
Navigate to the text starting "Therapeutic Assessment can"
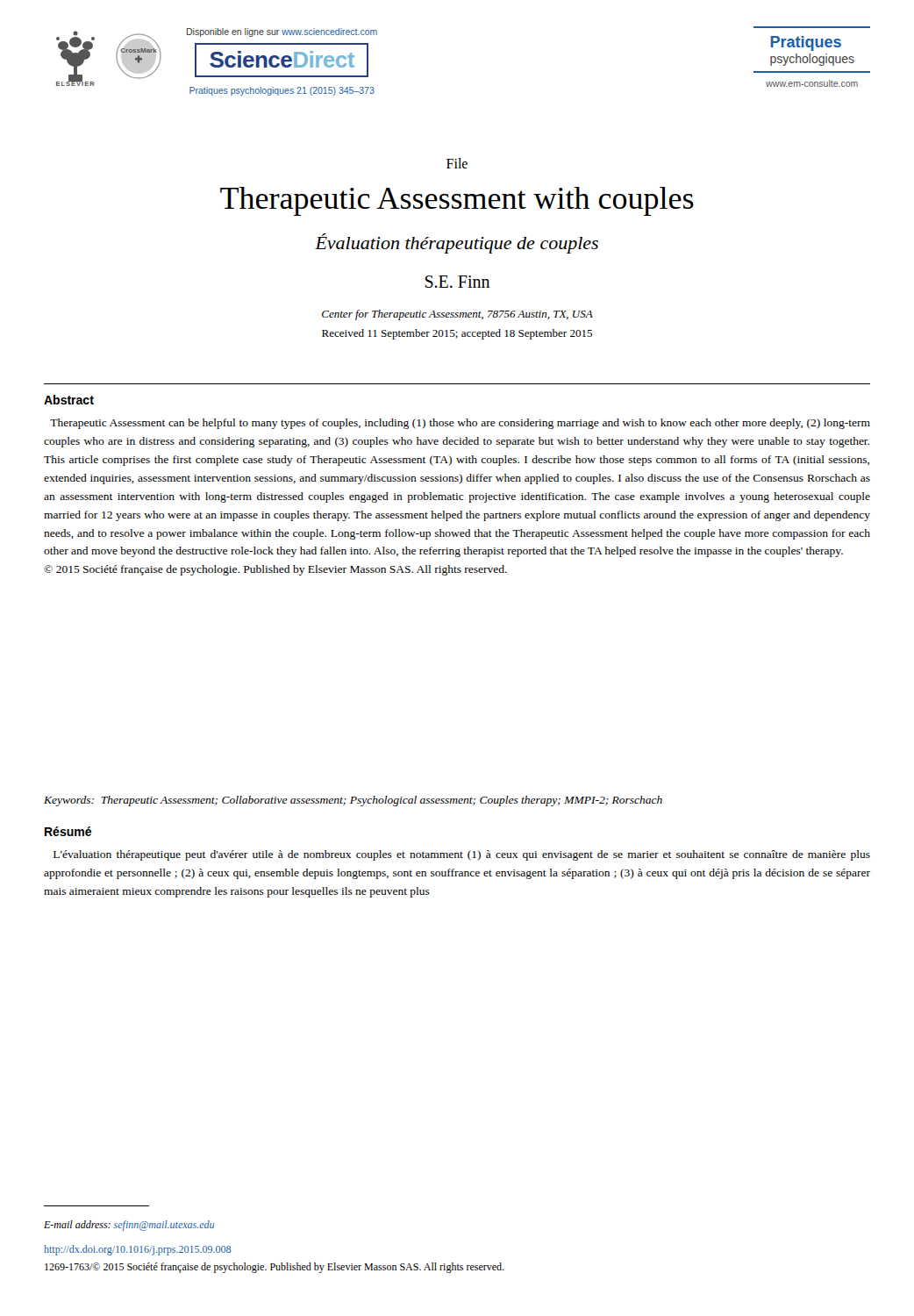[x=457, y=496]
